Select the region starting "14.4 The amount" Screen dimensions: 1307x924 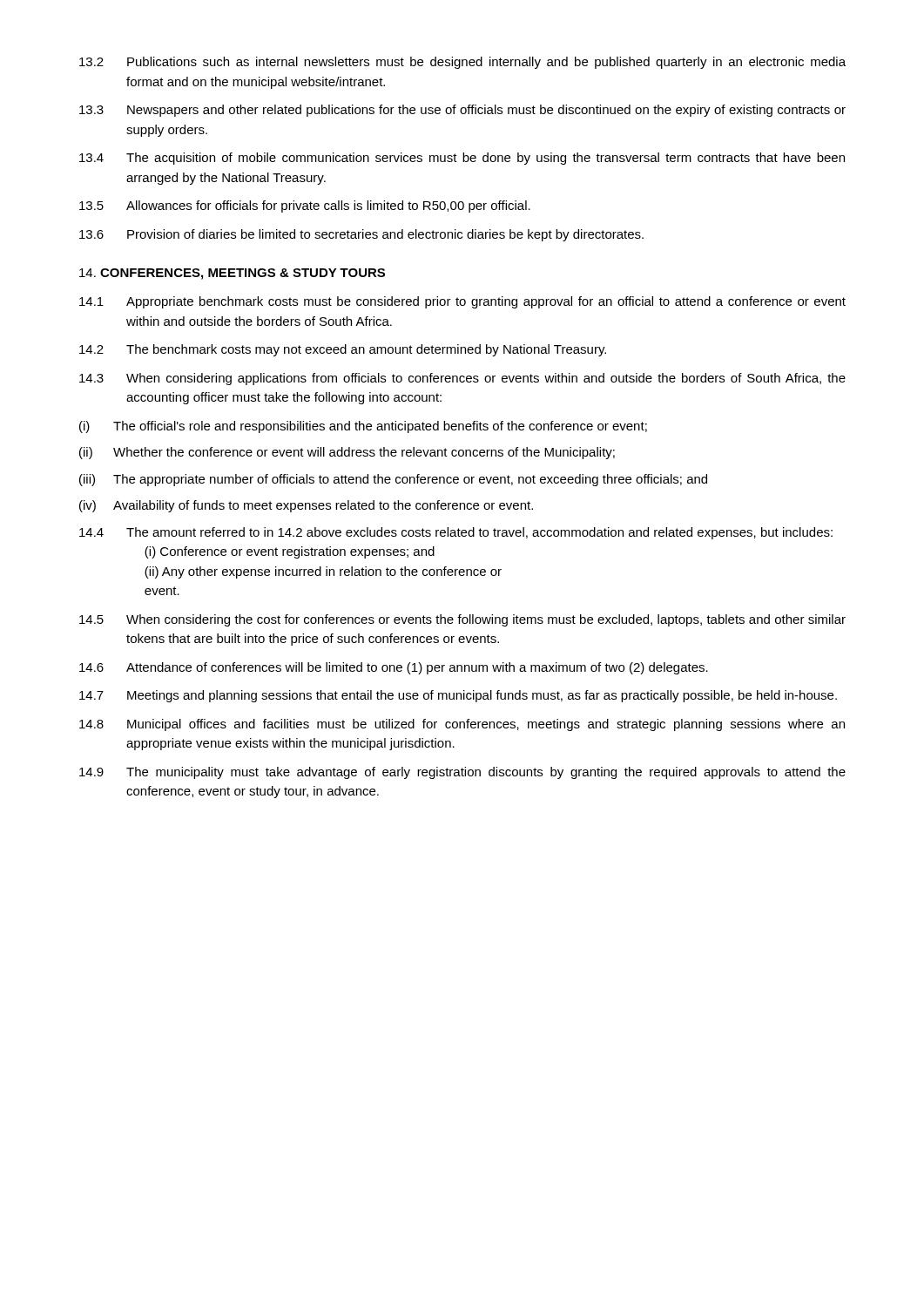(x=462, y=562)
